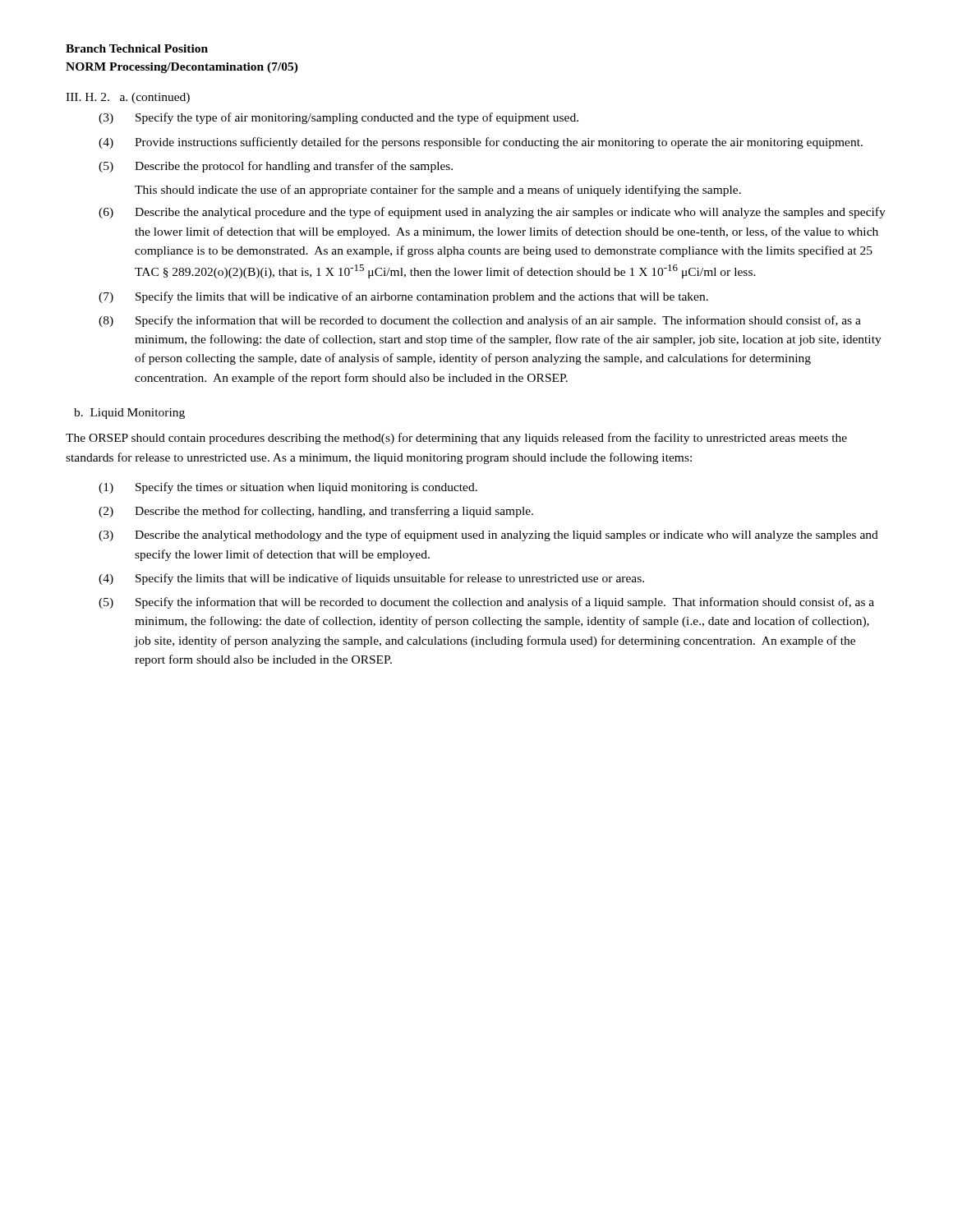Find the block on this page that starts "(3) Describe the analytical methodology and"
The height and width of the screenshot is (1232, 953).
493,544
